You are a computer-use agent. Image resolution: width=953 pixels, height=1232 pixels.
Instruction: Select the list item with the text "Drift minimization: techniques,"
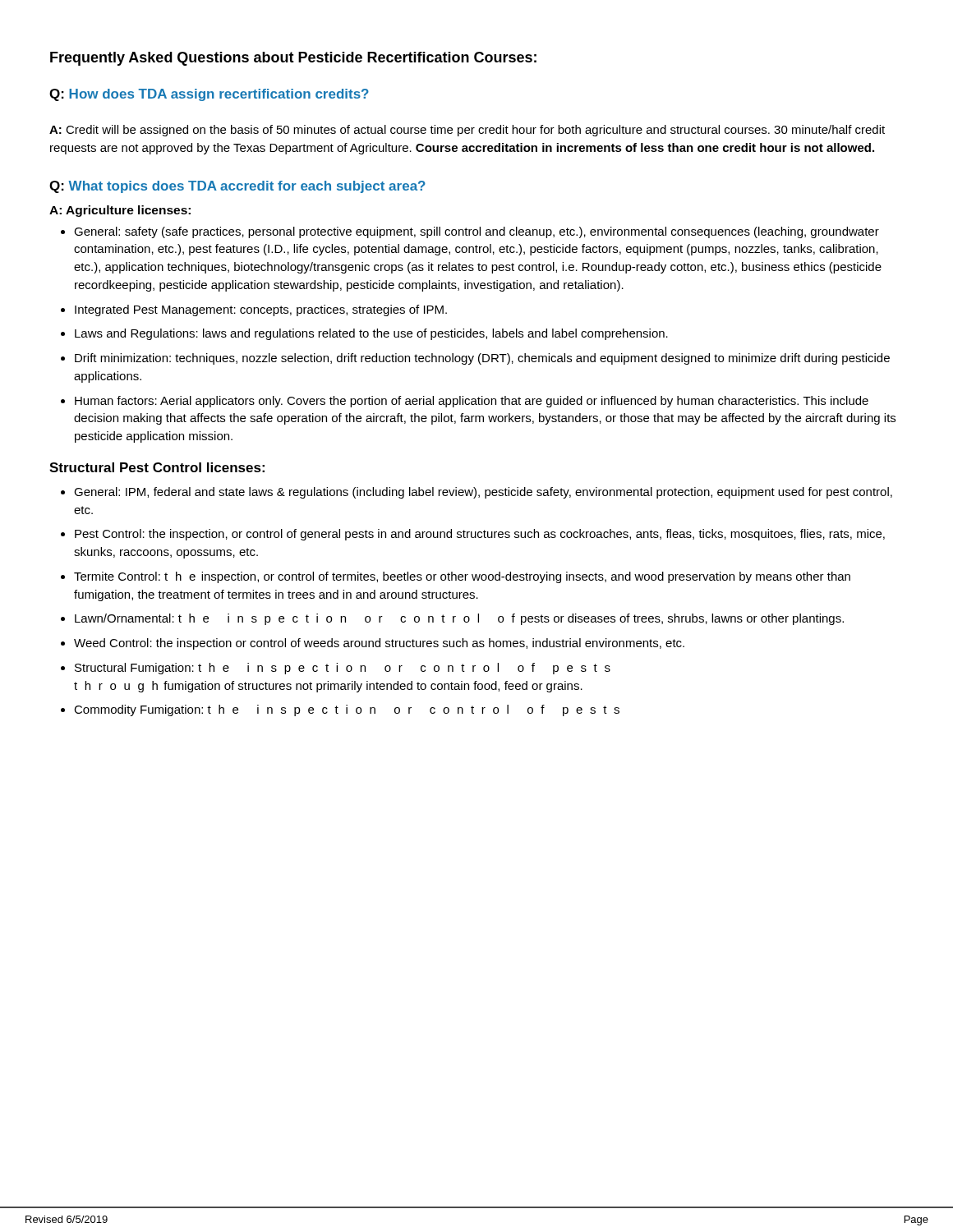(x=482, y=367)
